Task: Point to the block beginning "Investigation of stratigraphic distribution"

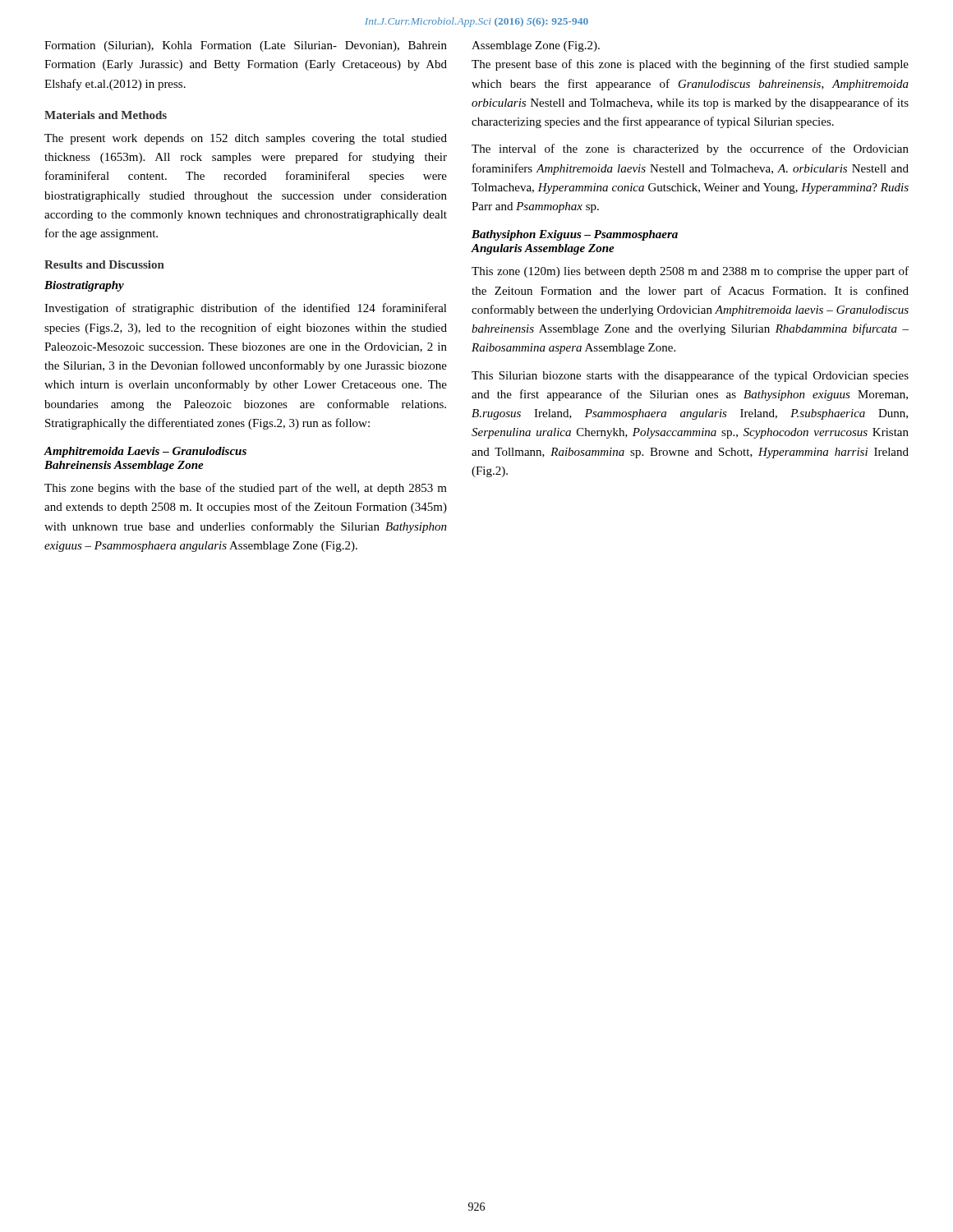Action: [x=246, y=365]
